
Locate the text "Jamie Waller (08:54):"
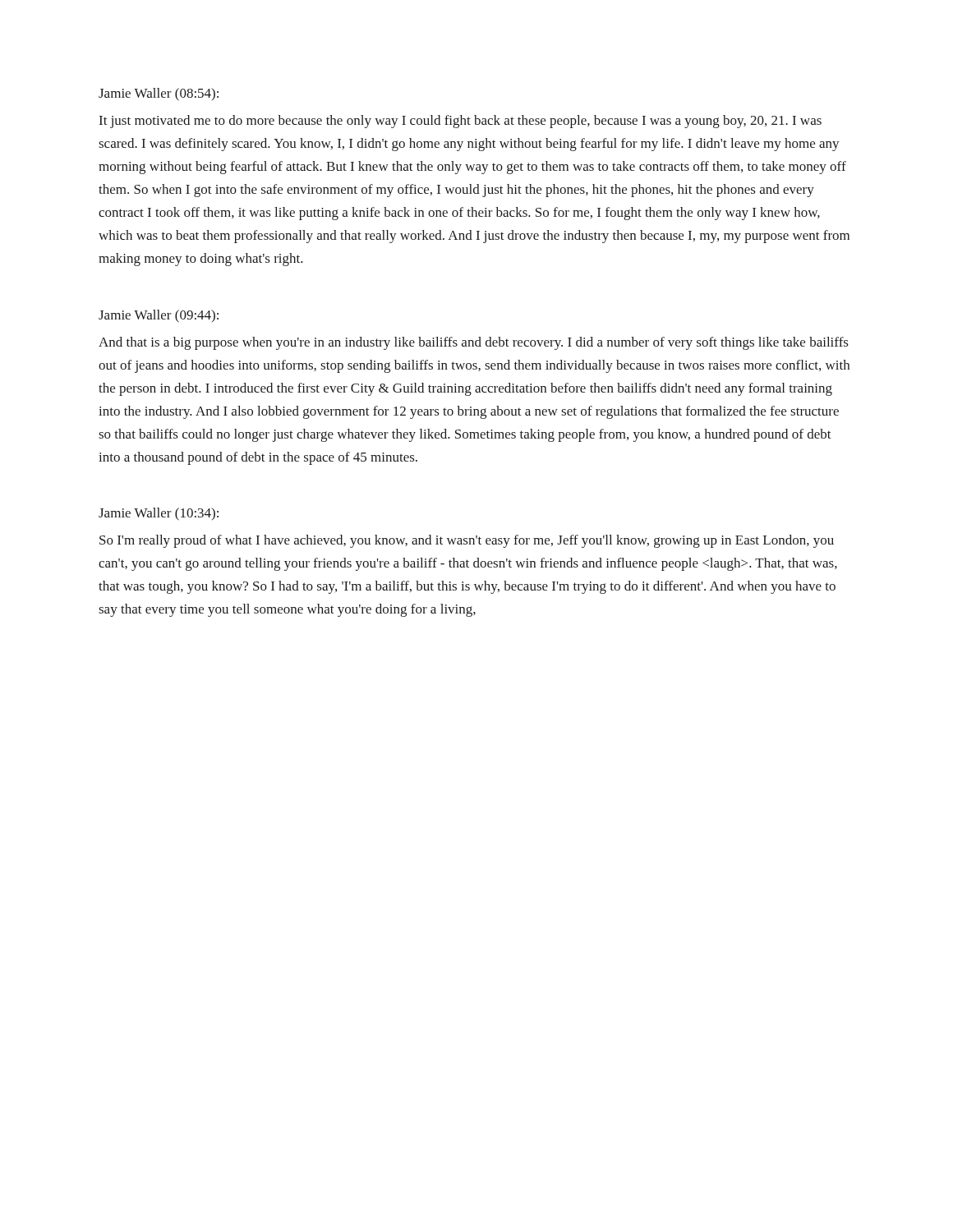pyautogui.click(x=159, y=93)
